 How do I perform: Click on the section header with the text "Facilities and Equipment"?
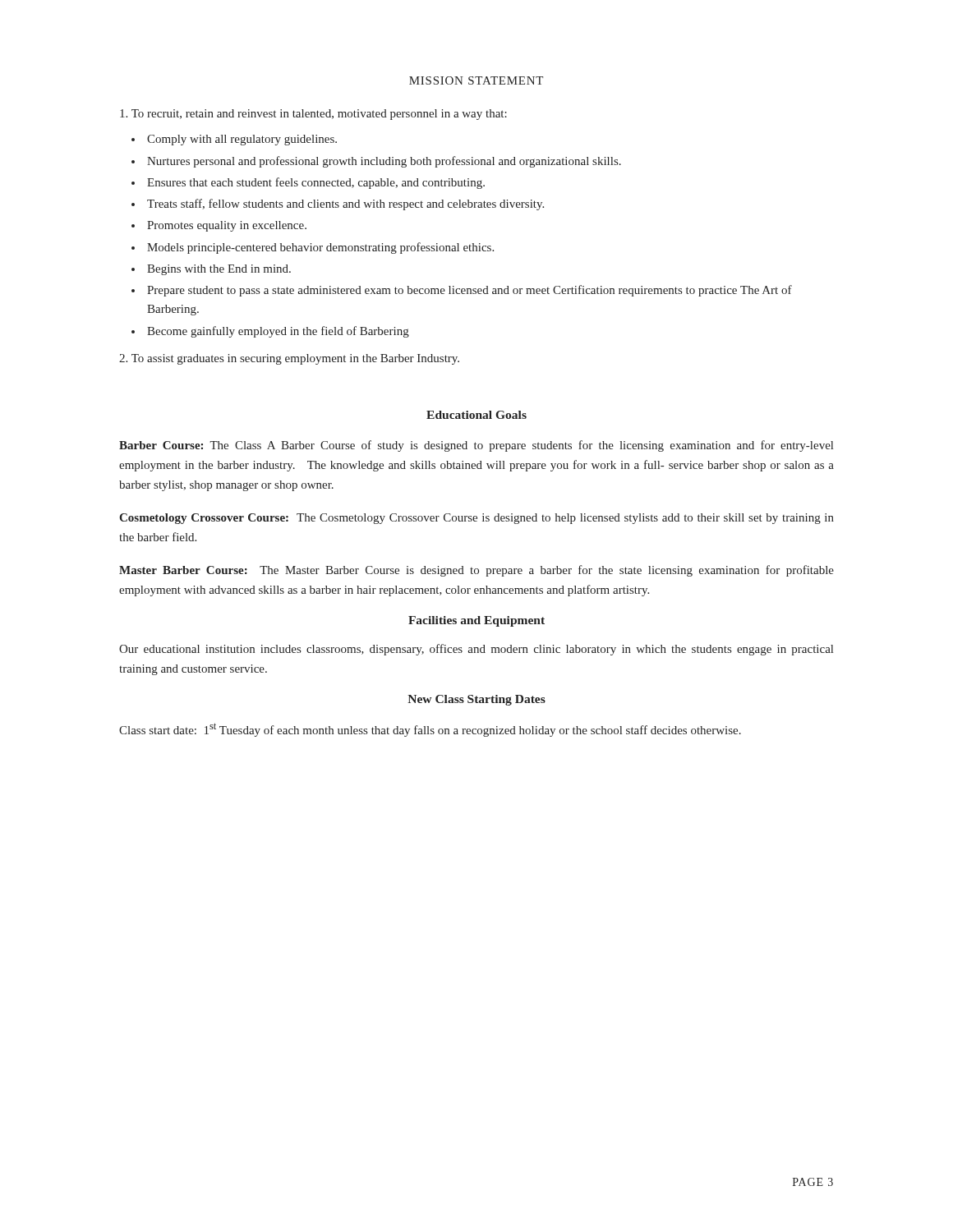(x=476, y=620)
